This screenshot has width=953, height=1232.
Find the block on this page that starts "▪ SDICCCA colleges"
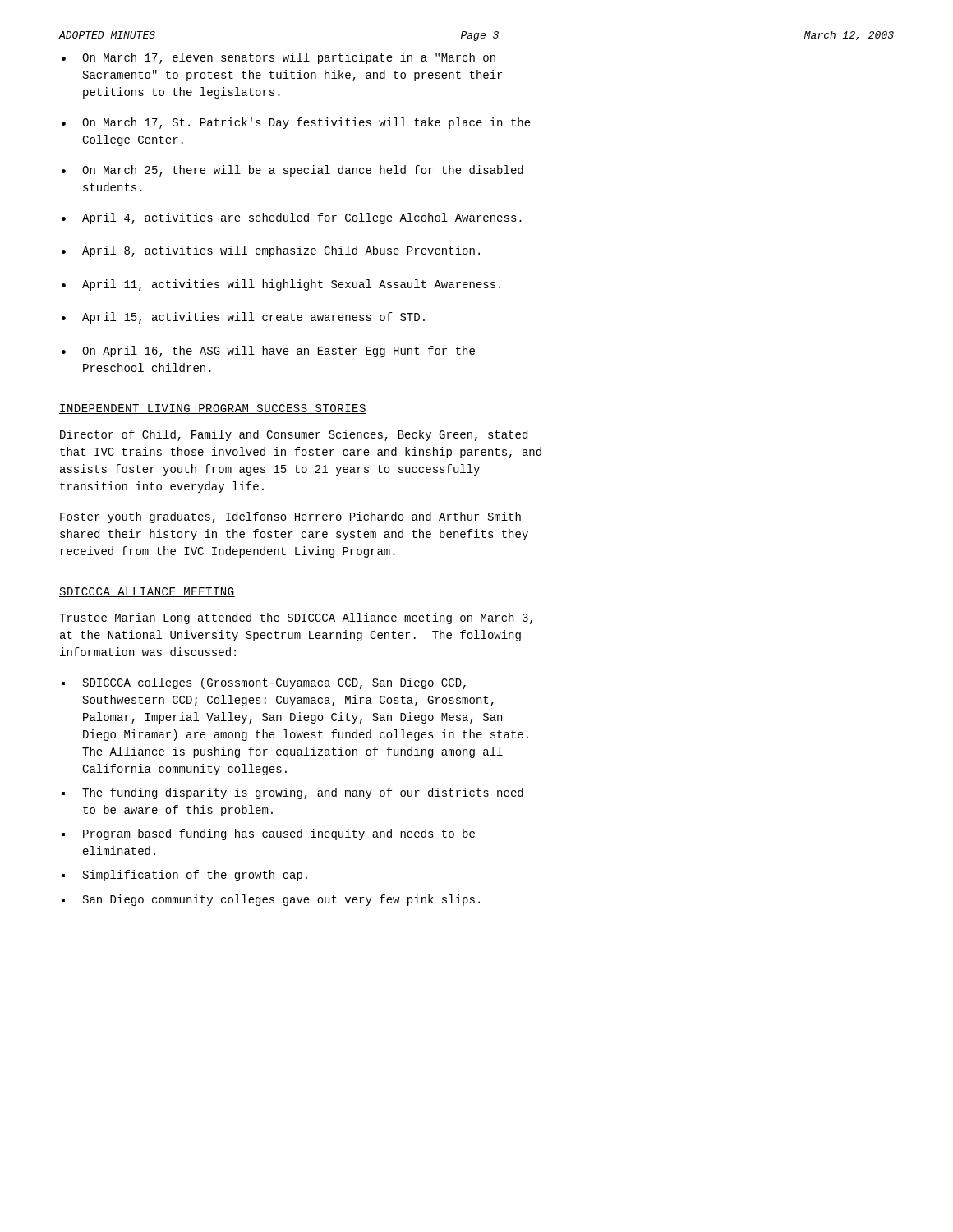476,727
